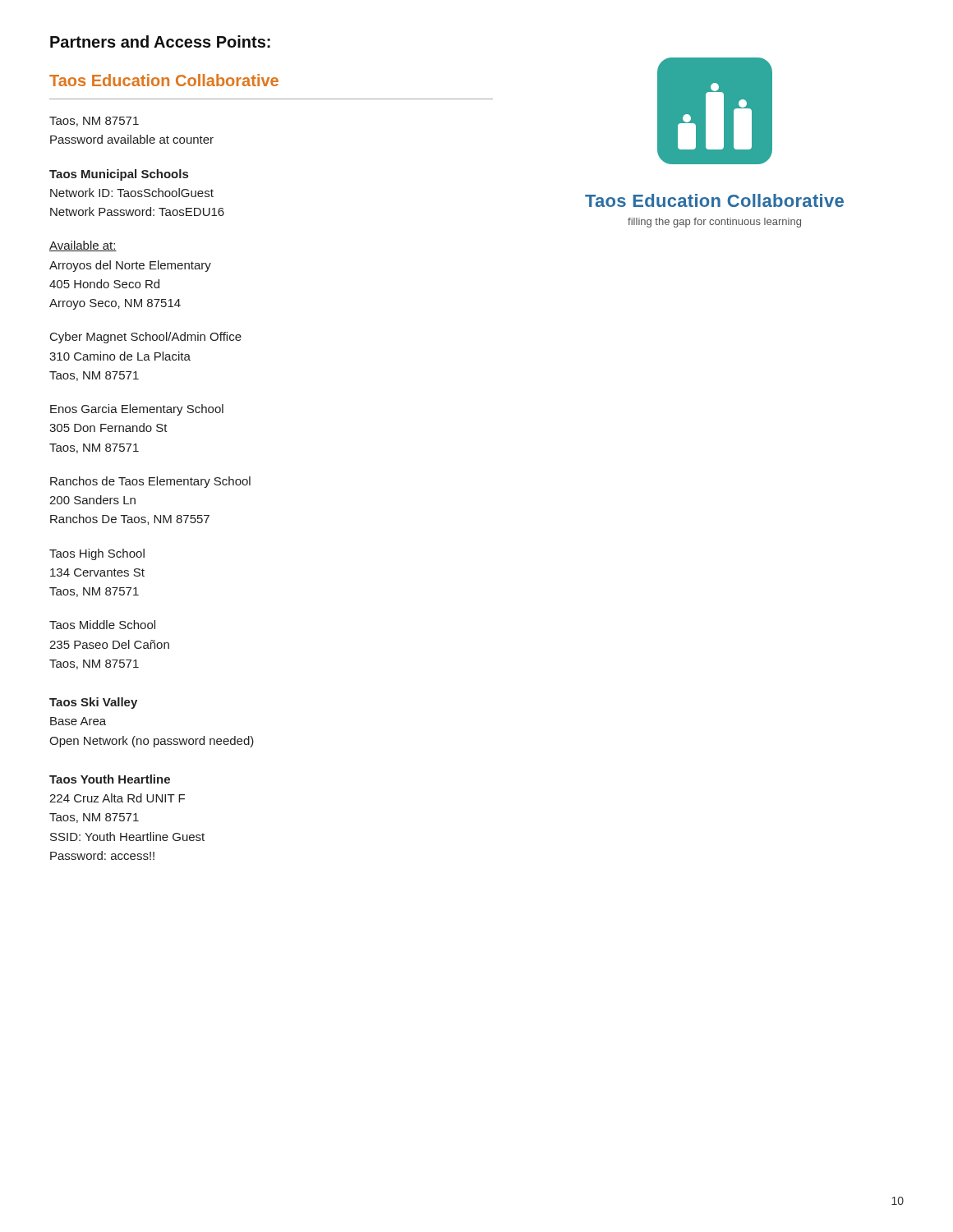Locate the title that reads "Taos Education Collaborative"
The height and width of the screenshot is (1232, 953).
click(x=164, y=81)
